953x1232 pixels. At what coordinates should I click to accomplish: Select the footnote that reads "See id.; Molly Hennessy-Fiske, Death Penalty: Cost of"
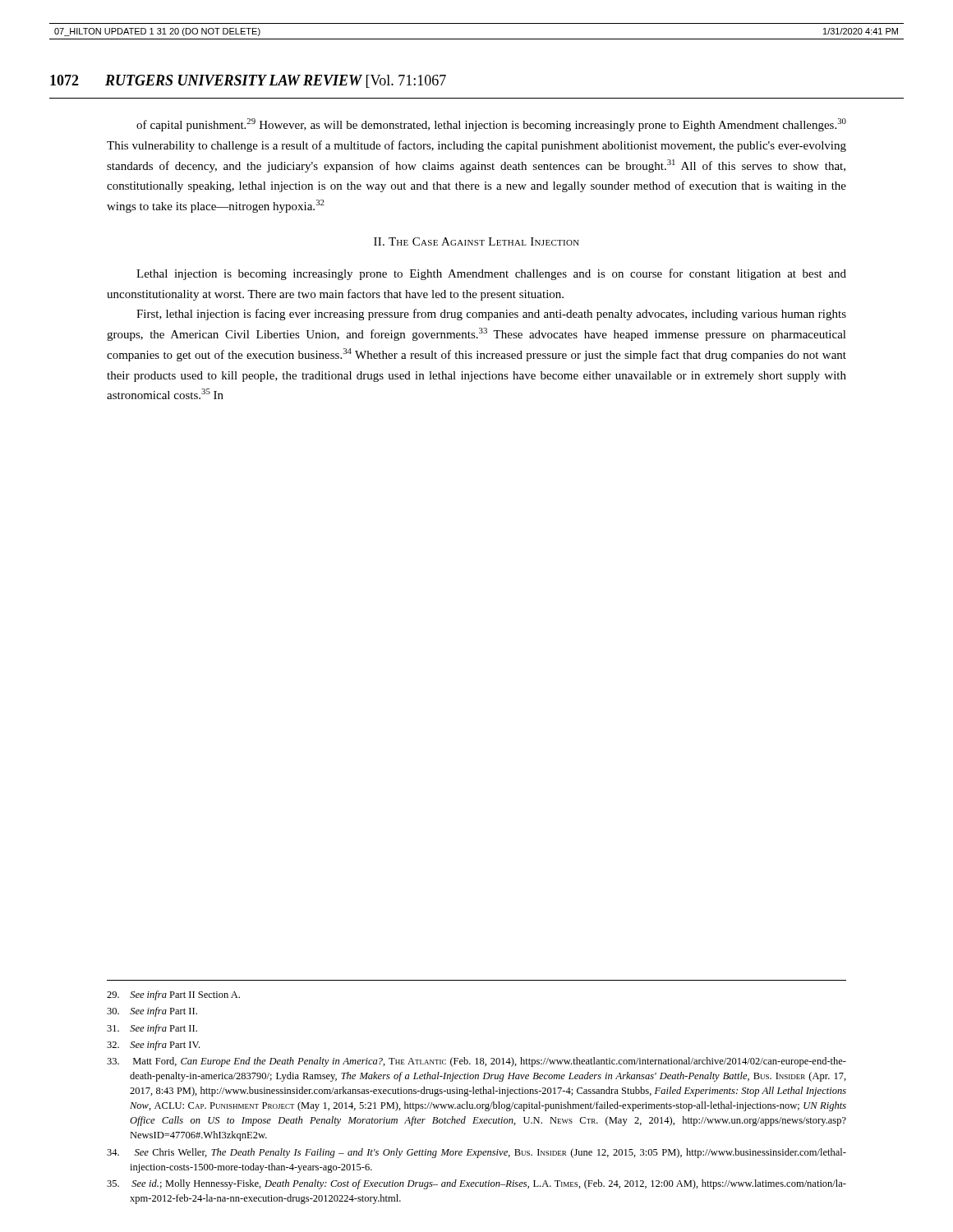476,1191
